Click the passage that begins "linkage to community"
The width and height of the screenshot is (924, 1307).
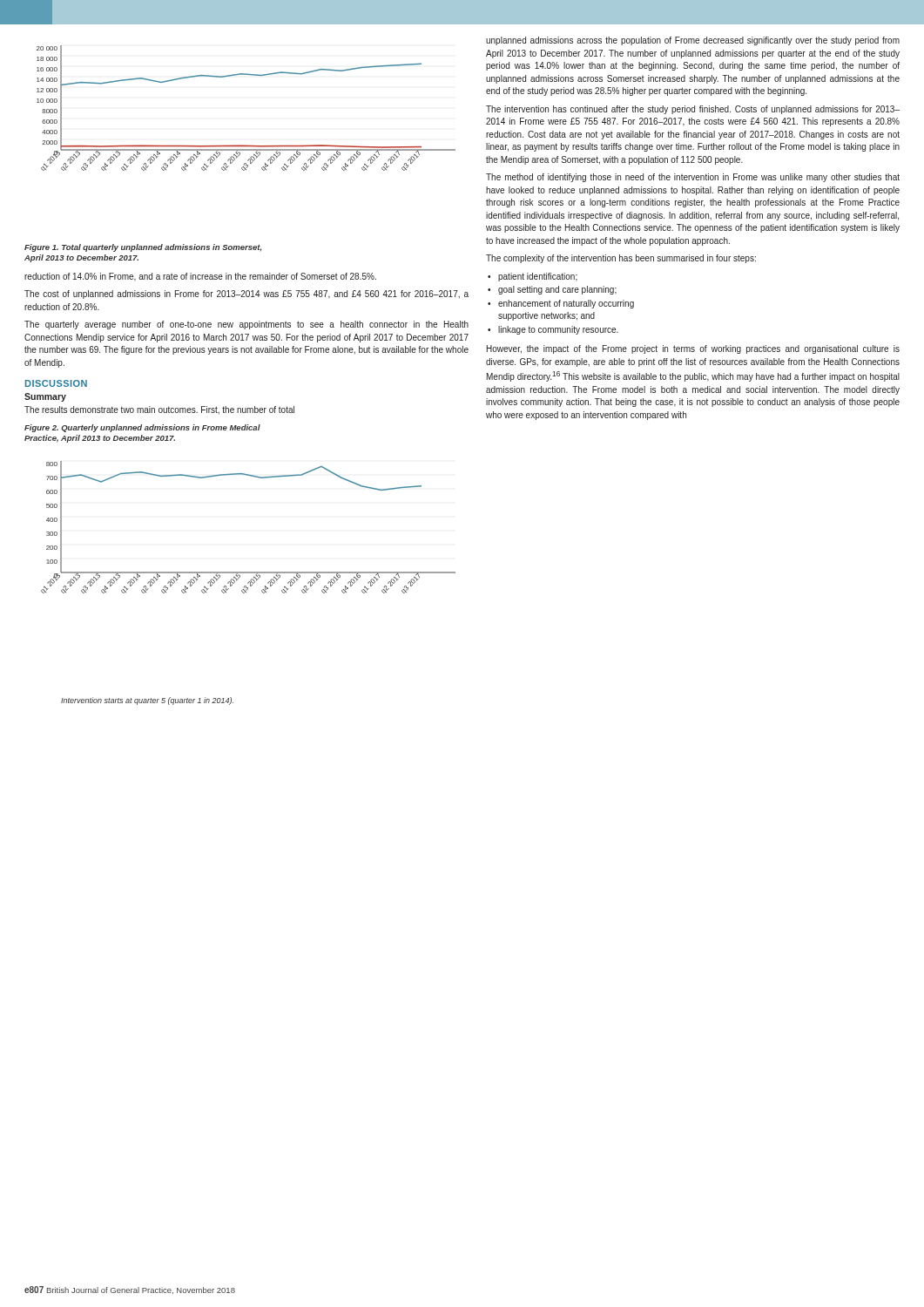tap(558, 329)
